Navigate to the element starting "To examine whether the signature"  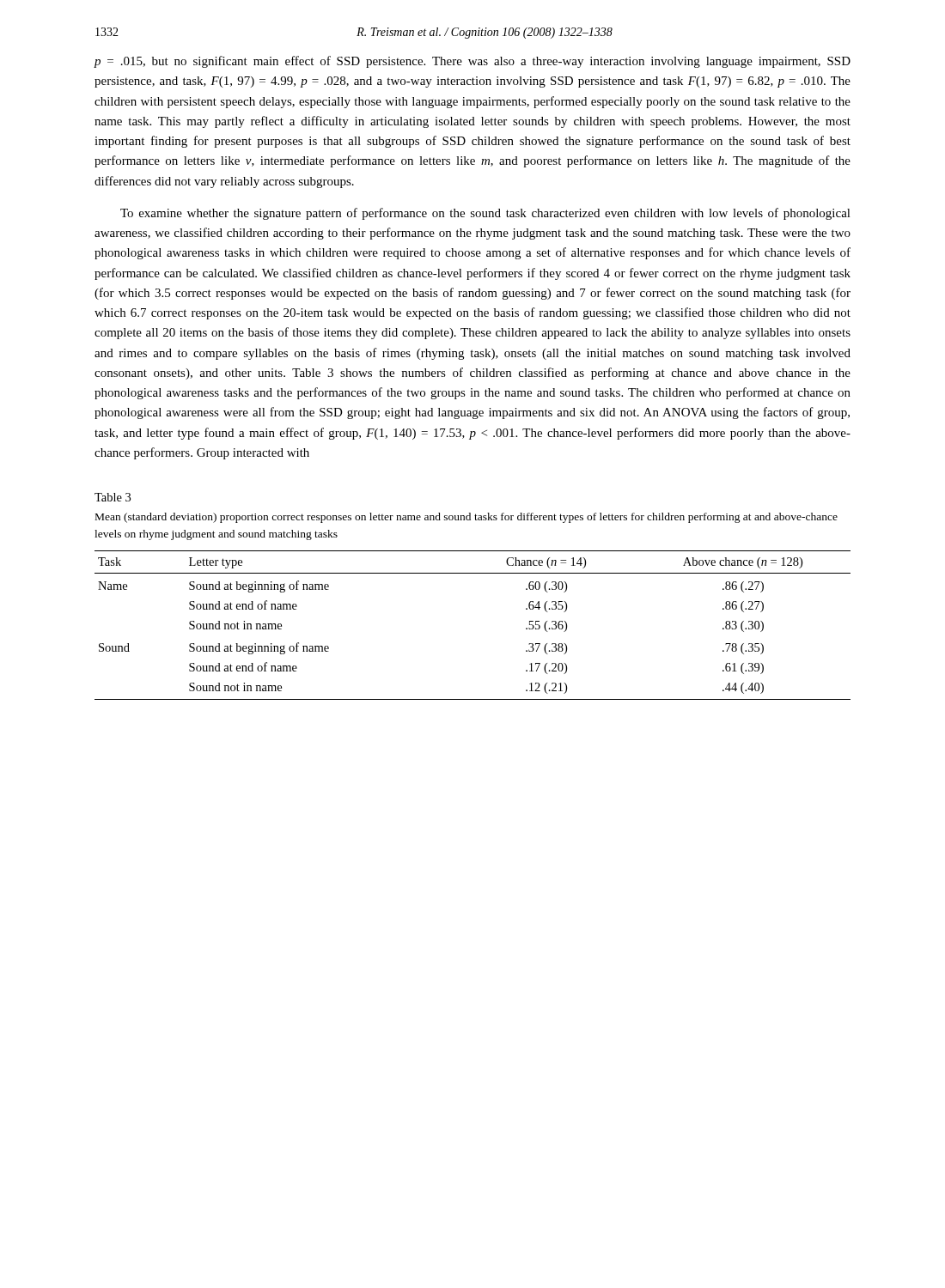[x=472, y=333]
